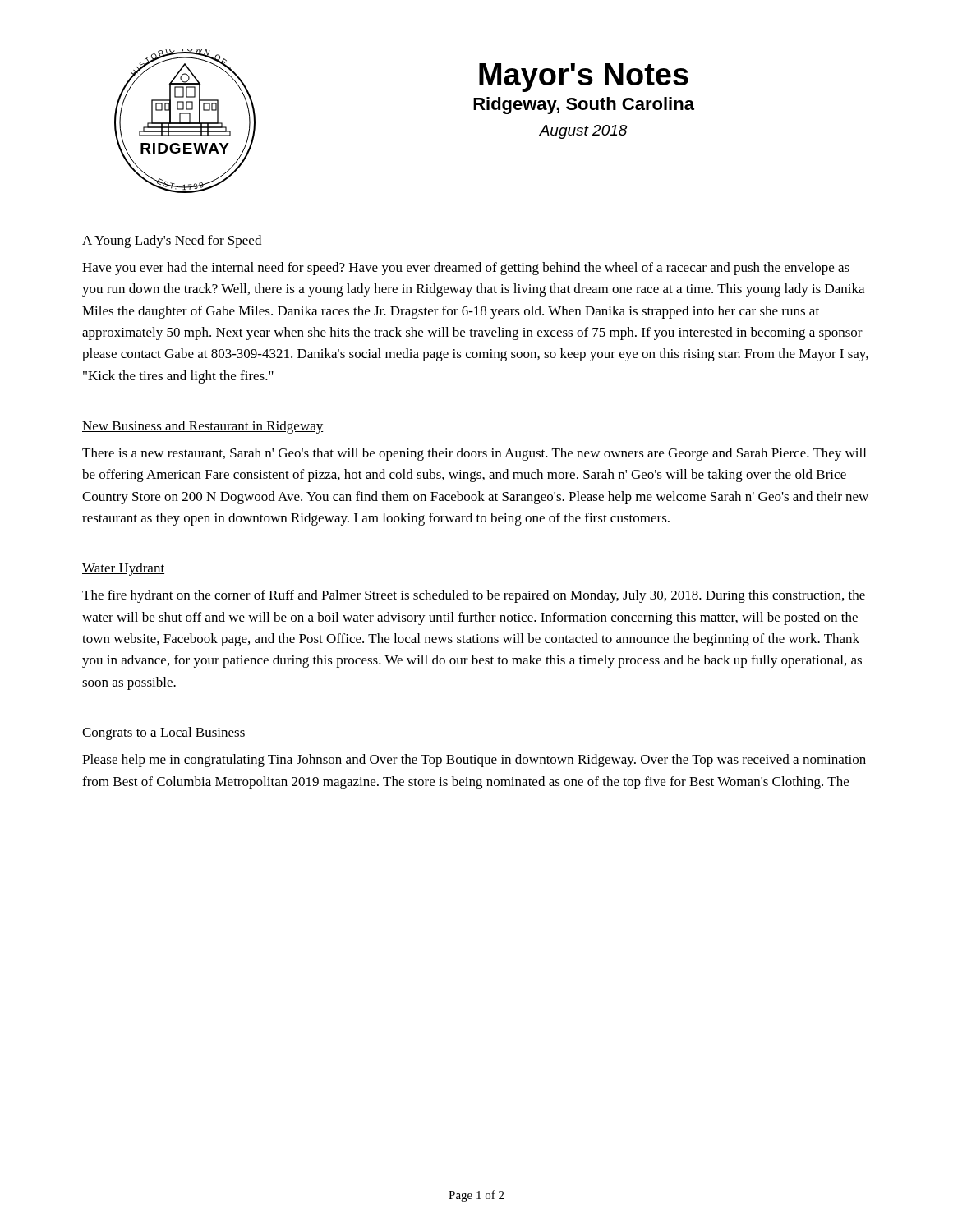Find the block starting "Congrats to a Local Business"
This screenshot has width=953, height=1232.
point(164,732)
